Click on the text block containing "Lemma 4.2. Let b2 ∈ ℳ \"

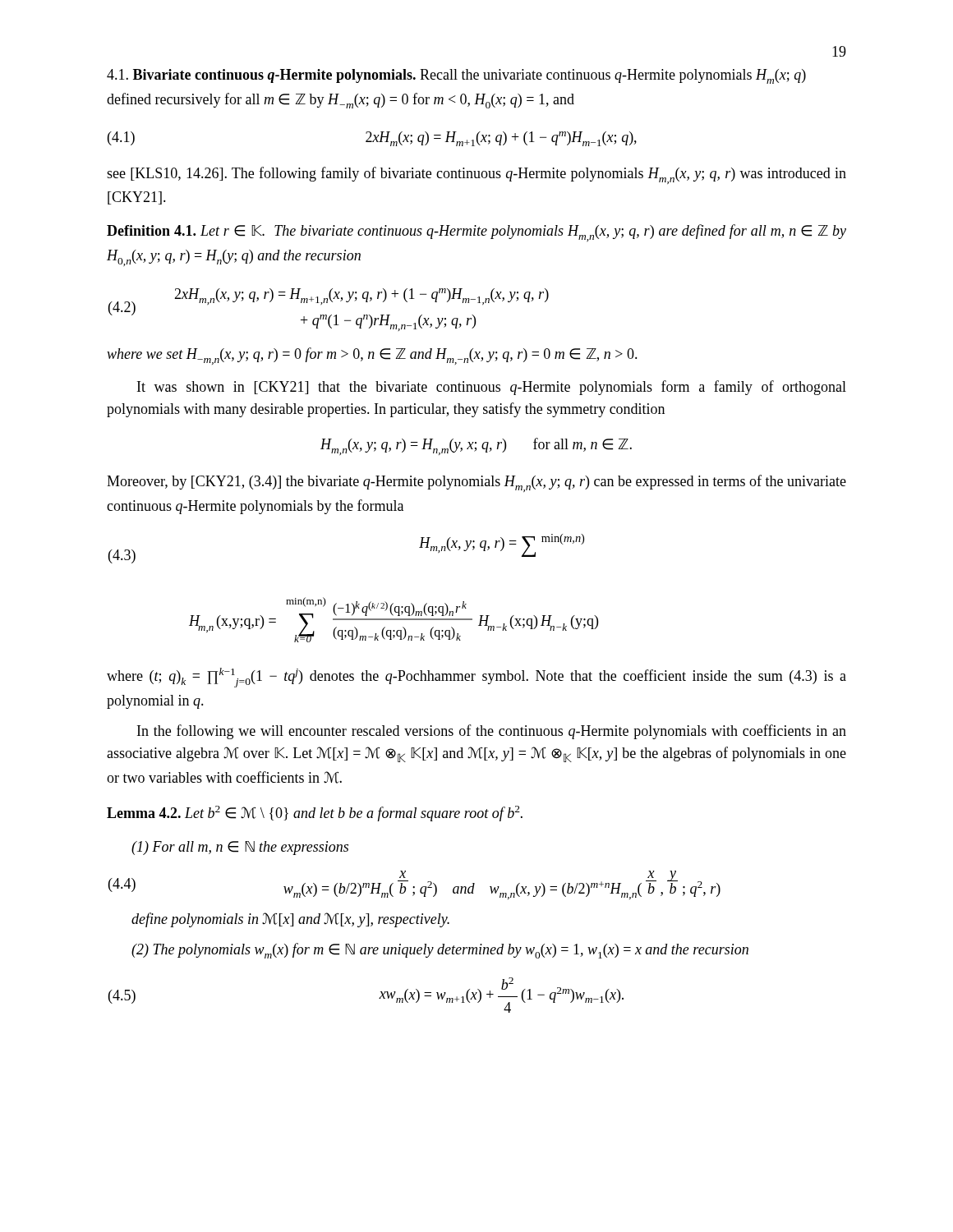pyautogui.click(x=315, y=812)
